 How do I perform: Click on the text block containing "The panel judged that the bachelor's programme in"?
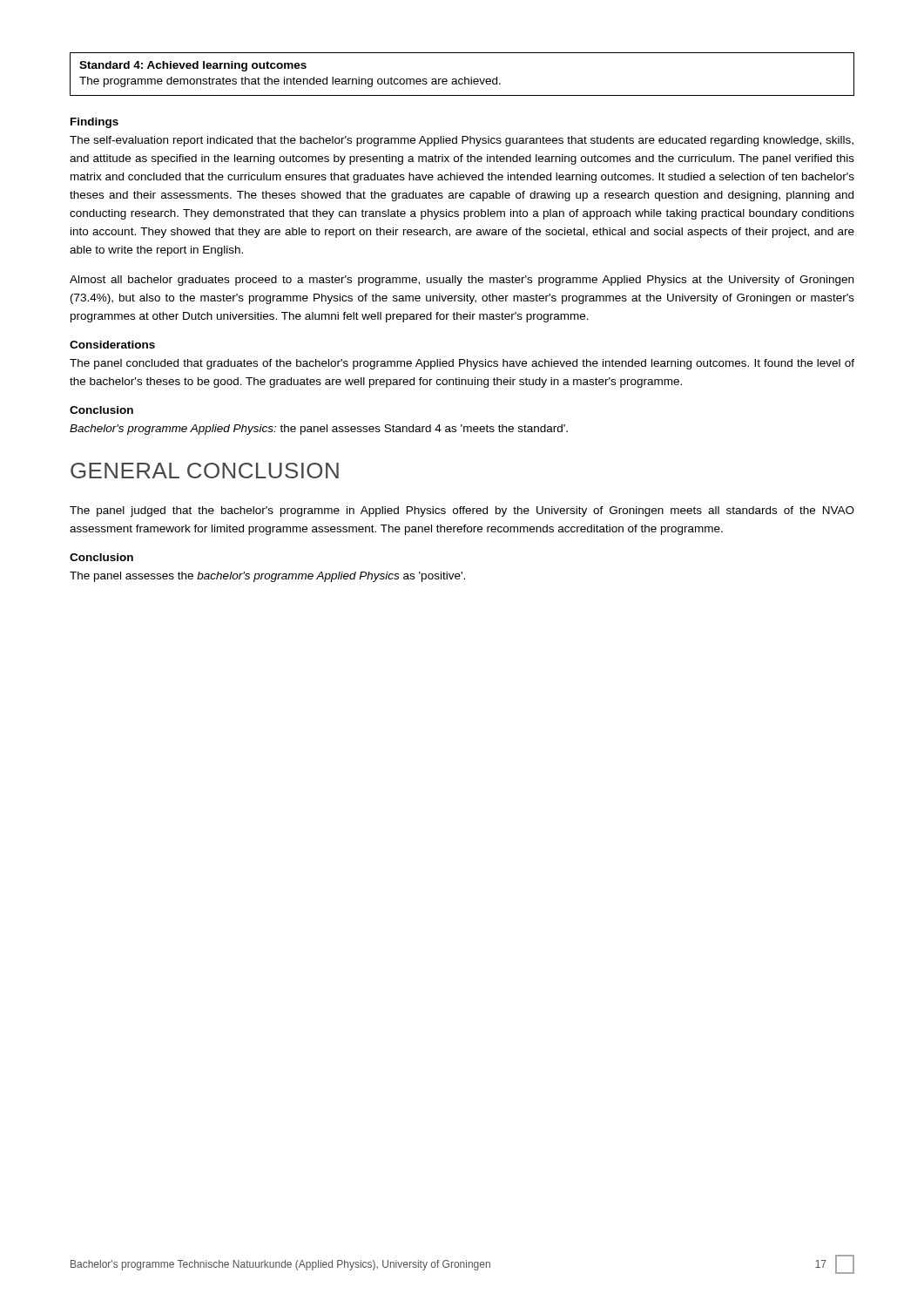462,519
